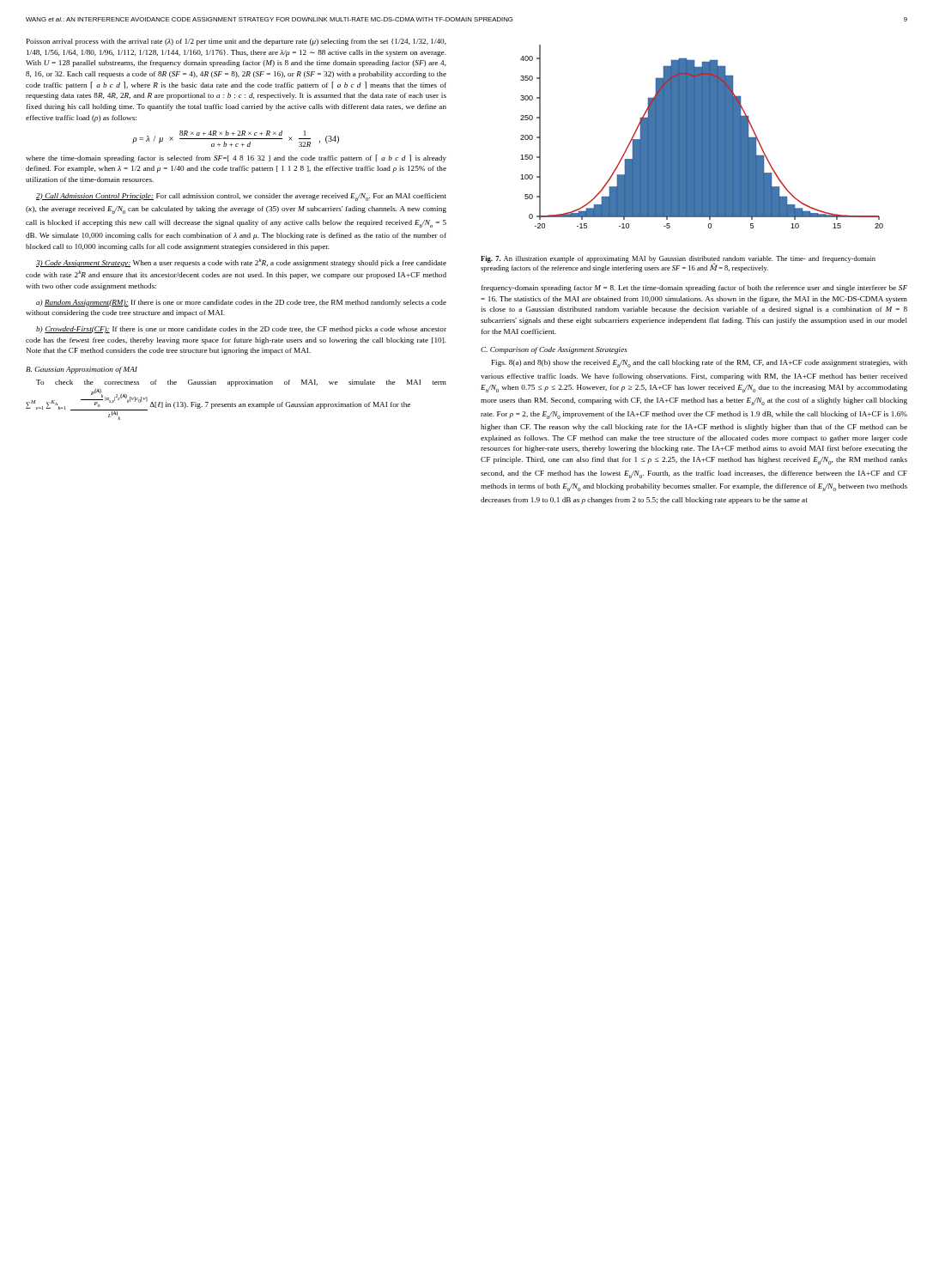Click on the text starting "To check the correctness of the Gaussian"
The image size is (933, 1288).
[236, 399]
